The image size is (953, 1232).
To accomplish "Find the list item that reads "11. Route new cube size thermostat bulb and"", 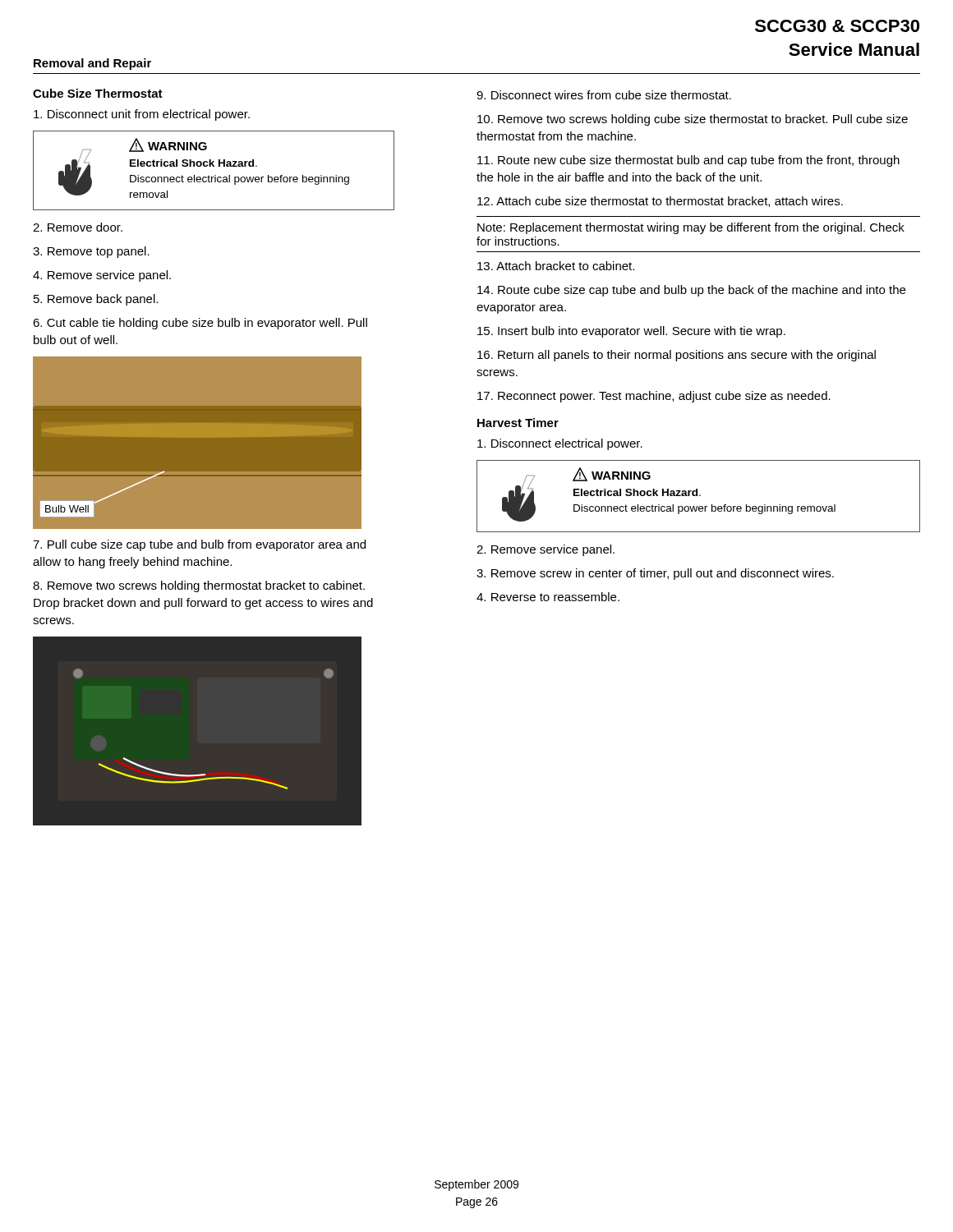I will (x=688, y=168).
